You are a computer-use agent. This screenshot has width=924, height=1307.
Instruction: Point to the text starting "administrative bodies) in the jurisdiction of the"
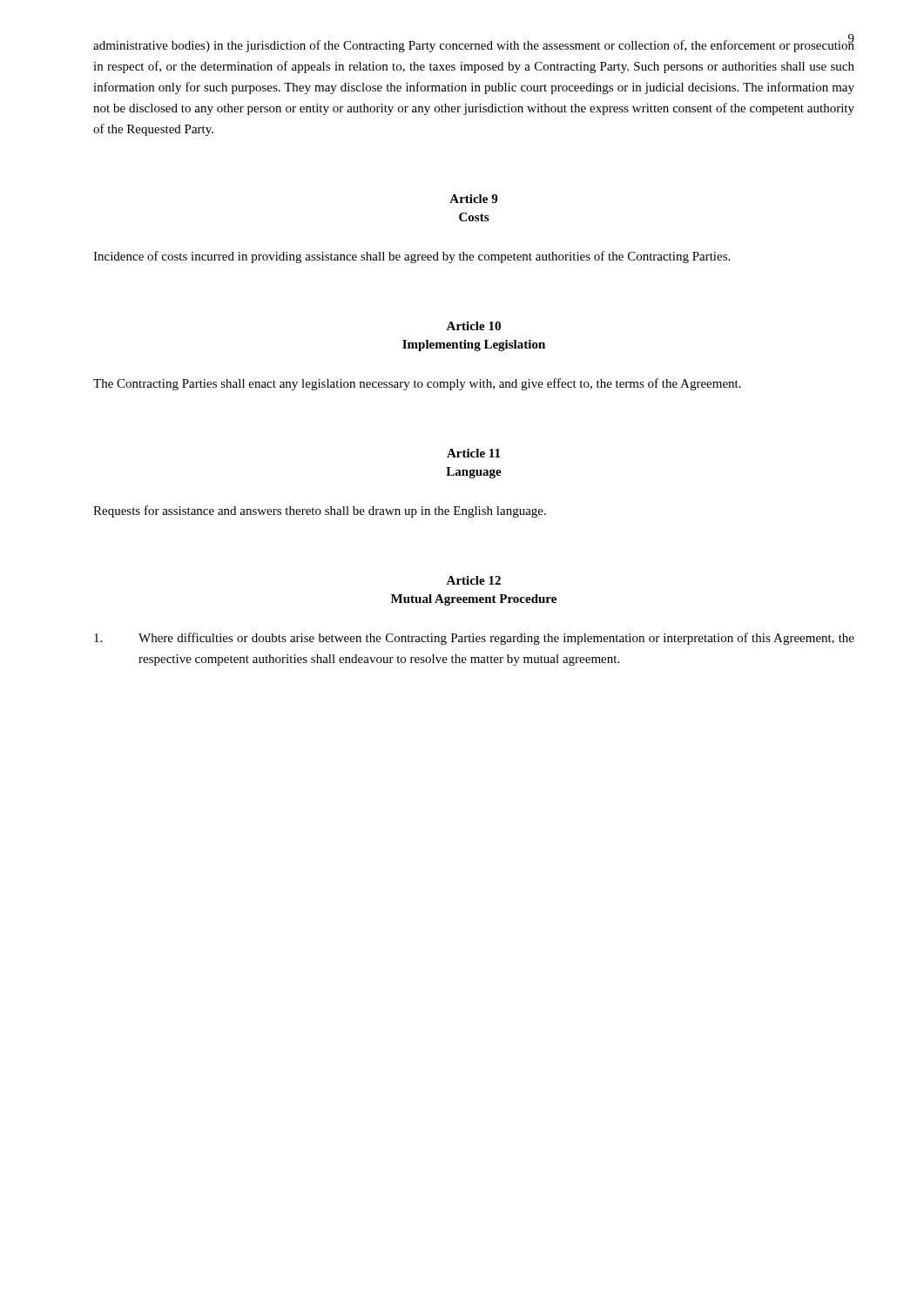(474, 87)
